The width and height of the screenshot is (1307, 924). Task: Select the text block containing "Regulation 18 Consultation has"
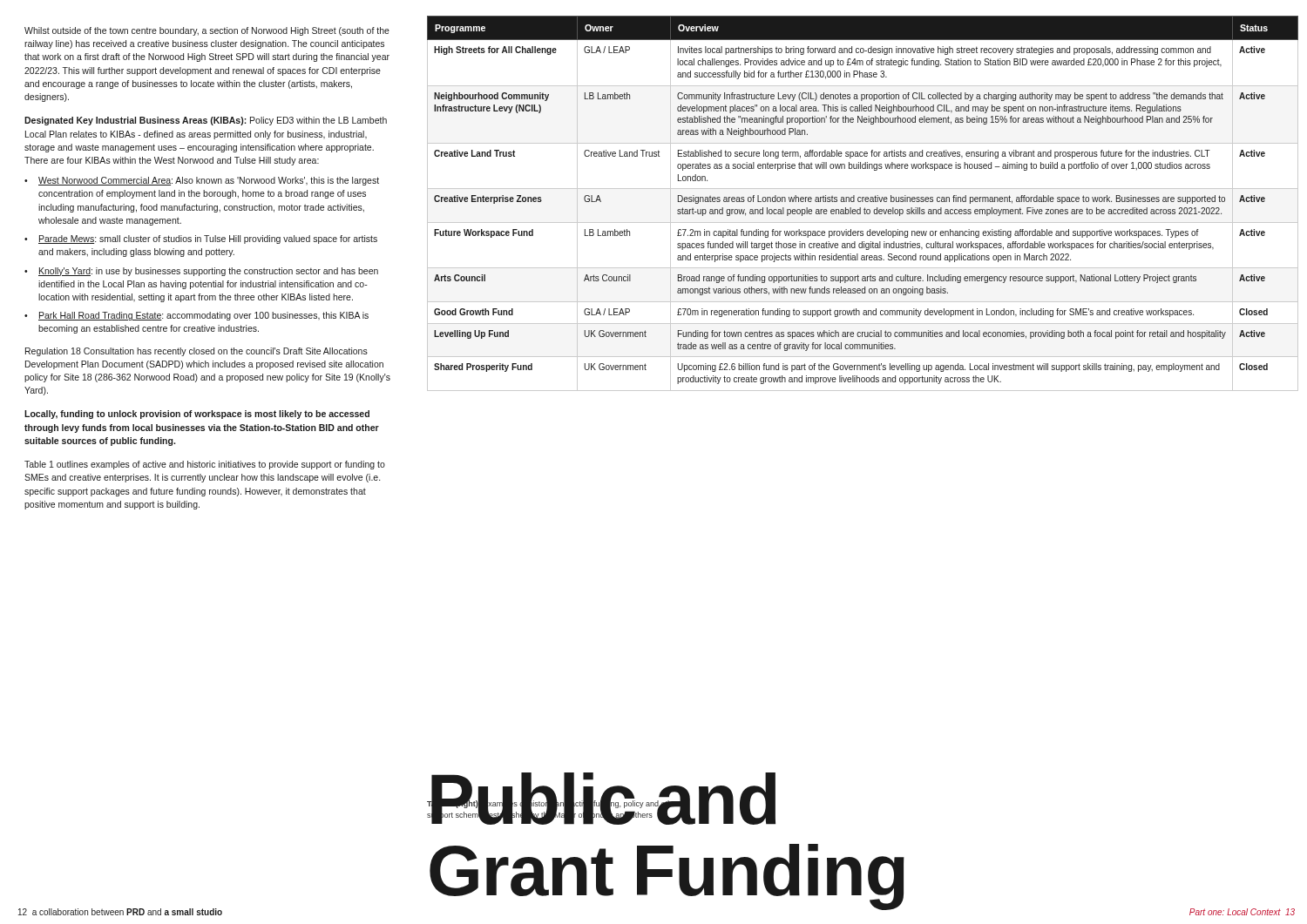207,370
